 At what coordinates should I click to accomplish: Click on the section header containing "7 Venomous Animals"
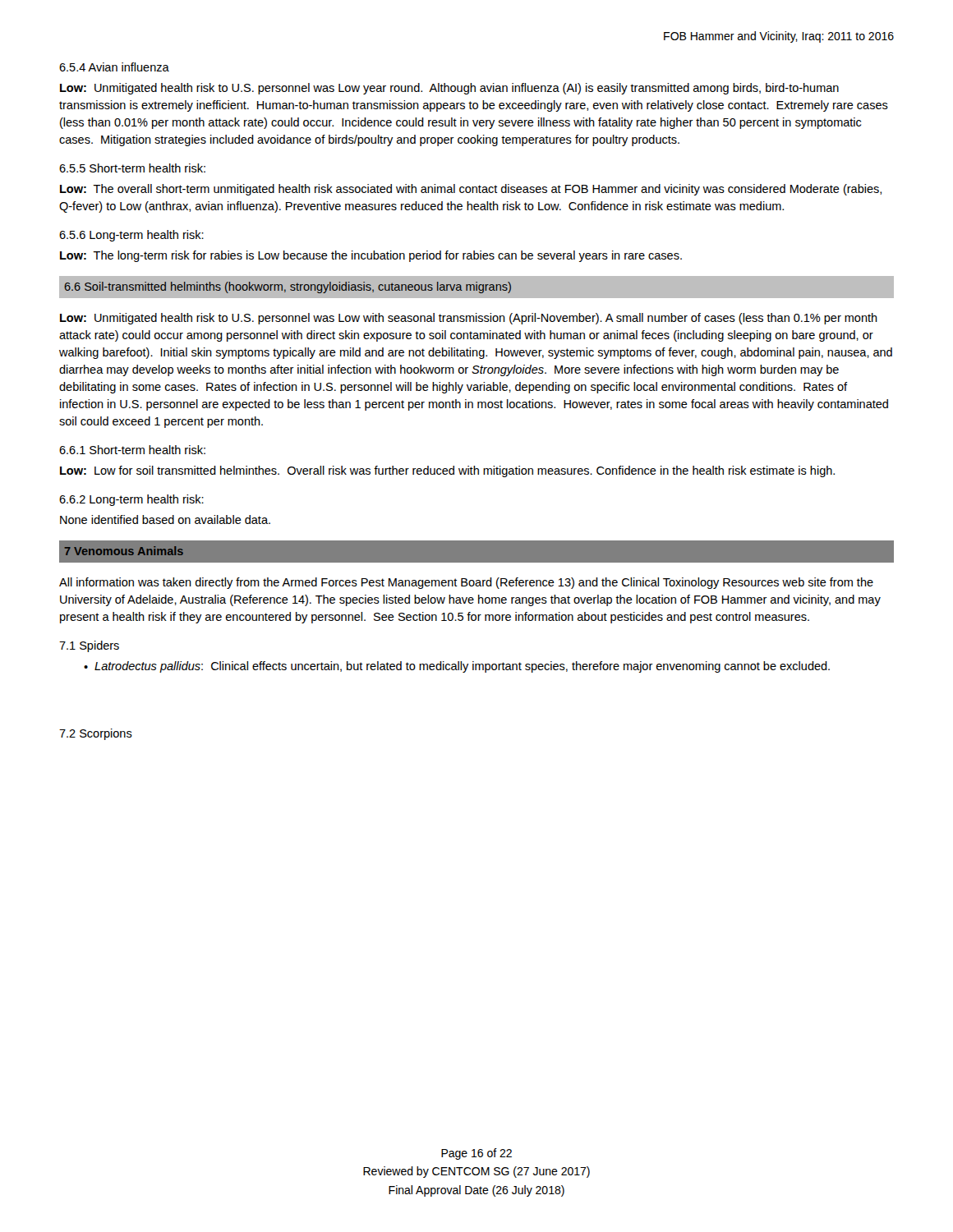coord(124,551)
